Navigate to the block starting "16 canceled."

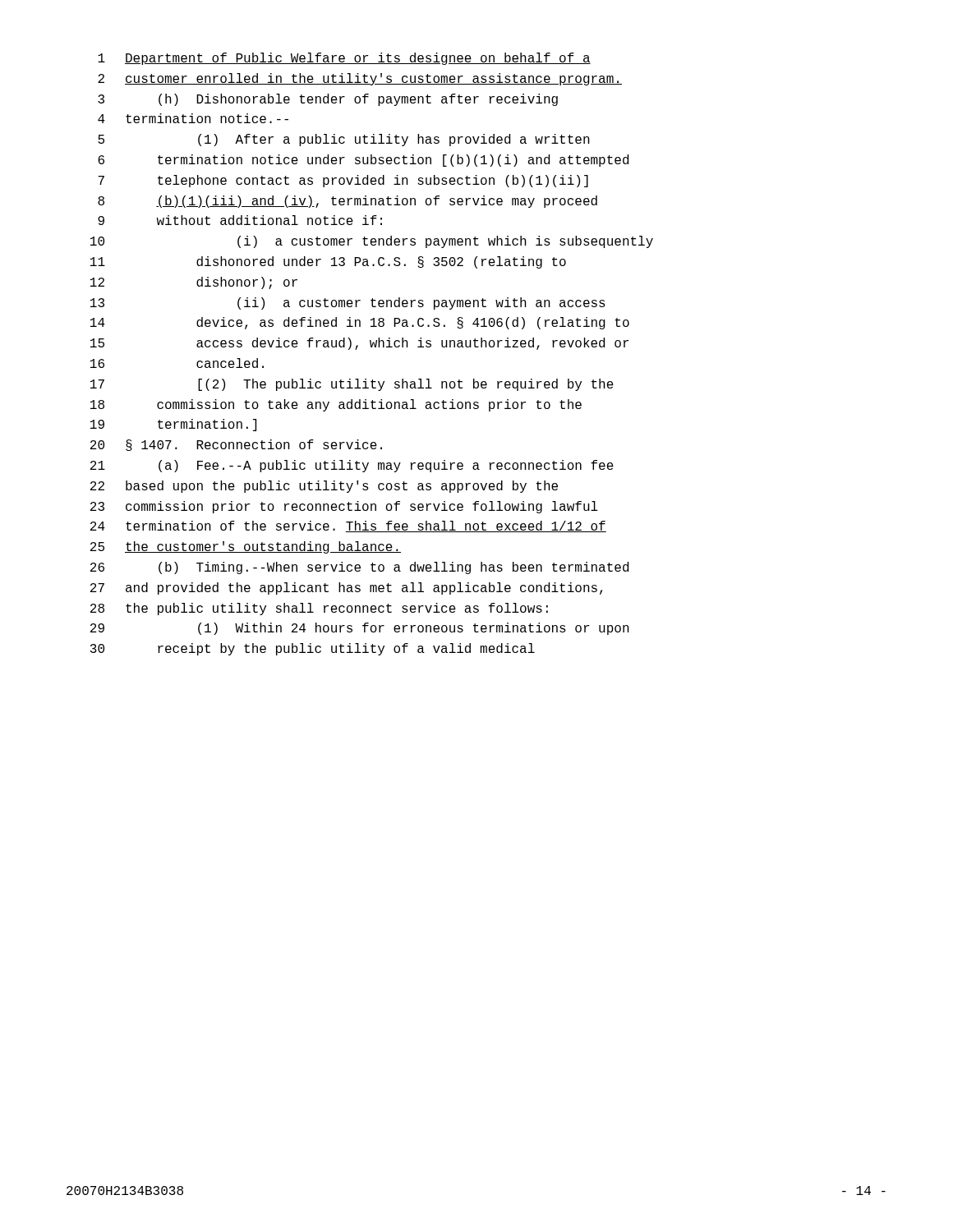(x=93, y=363)
